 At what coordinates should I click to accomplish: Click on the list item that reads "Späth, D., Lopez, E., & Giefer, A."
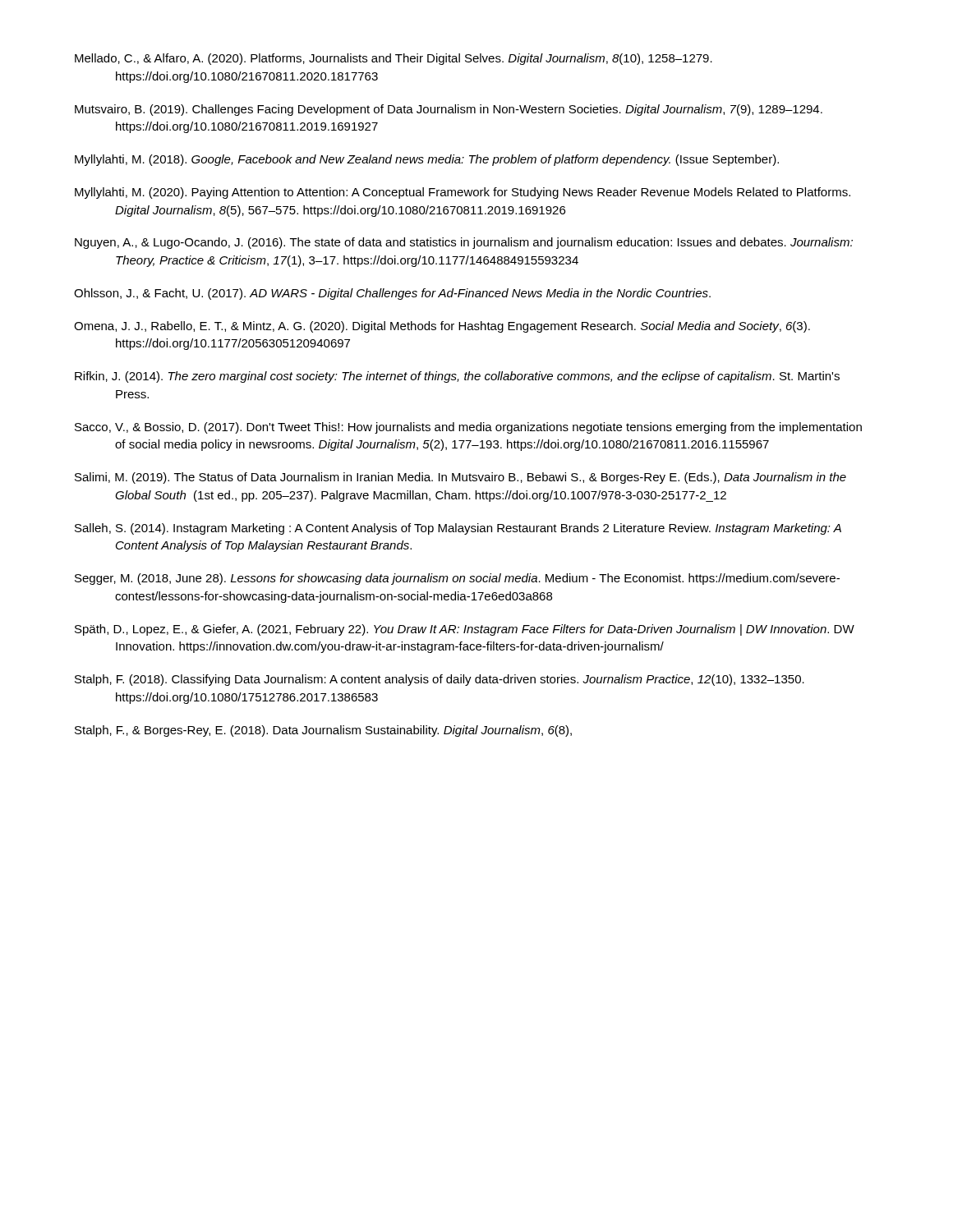(x=464, y=637)
